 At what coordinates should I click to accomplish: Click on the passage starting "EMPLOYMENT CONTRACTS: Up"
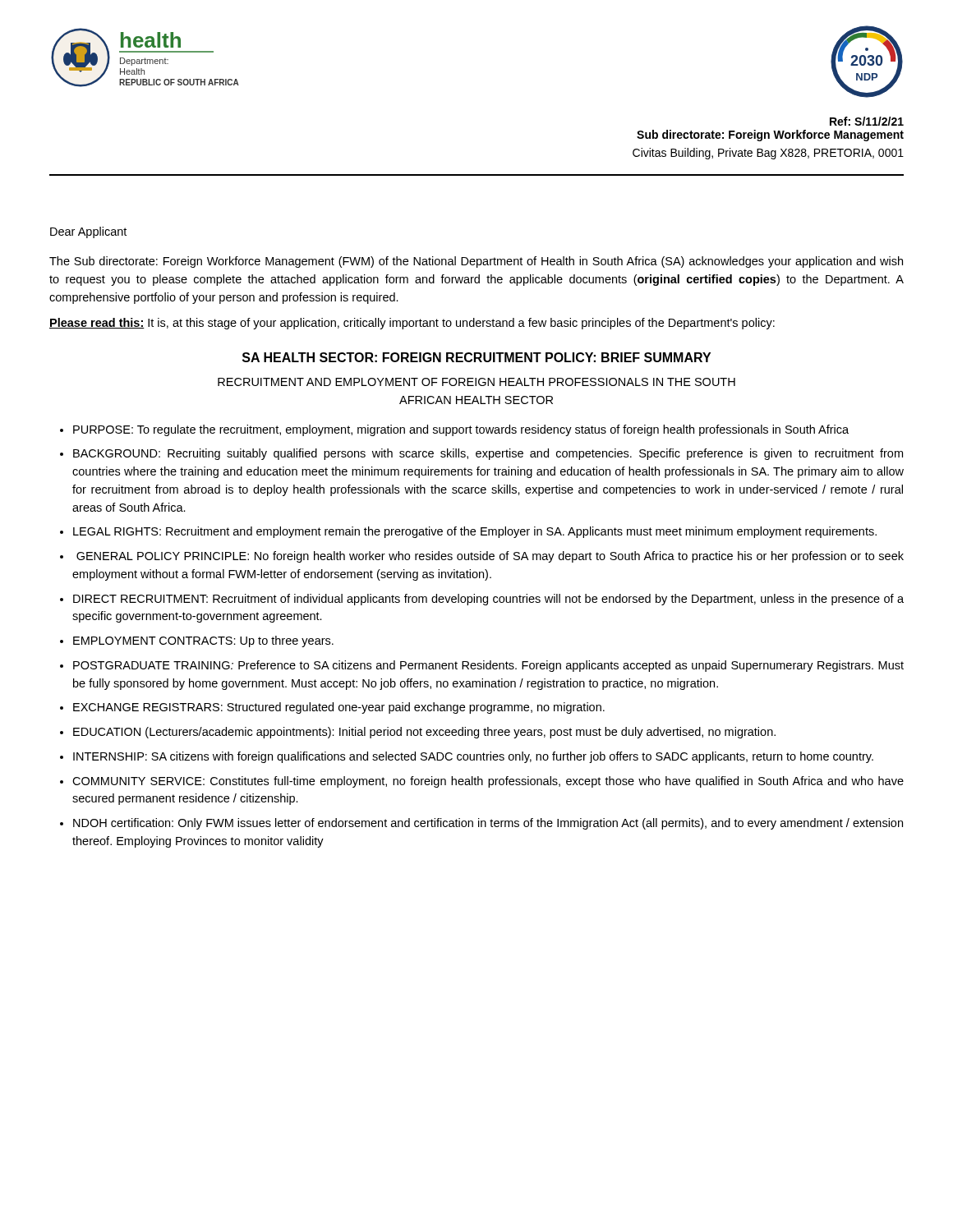[203, 641]
